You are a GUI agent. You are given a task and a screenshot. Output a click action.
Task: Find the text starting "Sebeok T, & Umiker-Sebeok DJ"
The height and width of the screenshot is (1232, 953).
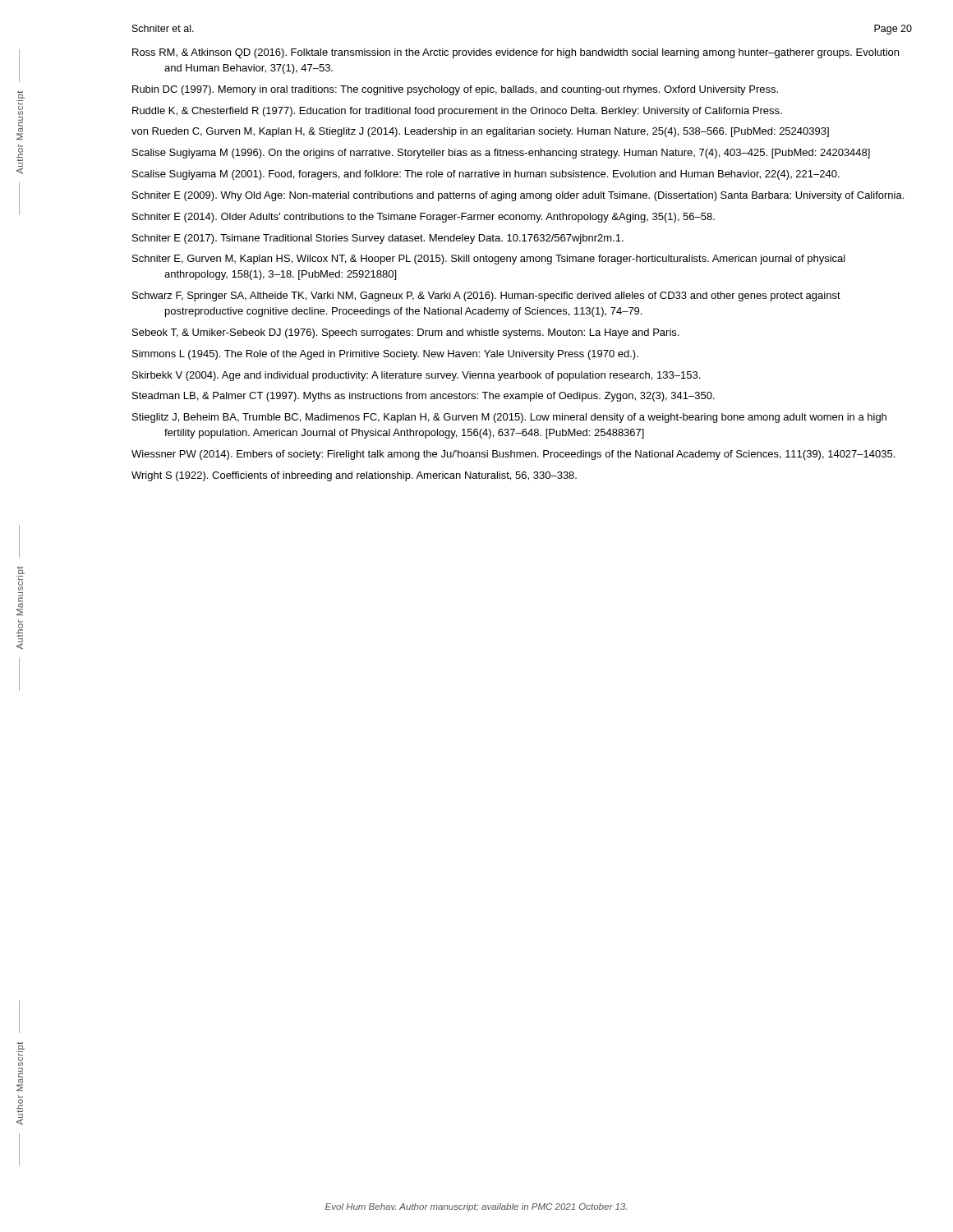tap(406, 332)
